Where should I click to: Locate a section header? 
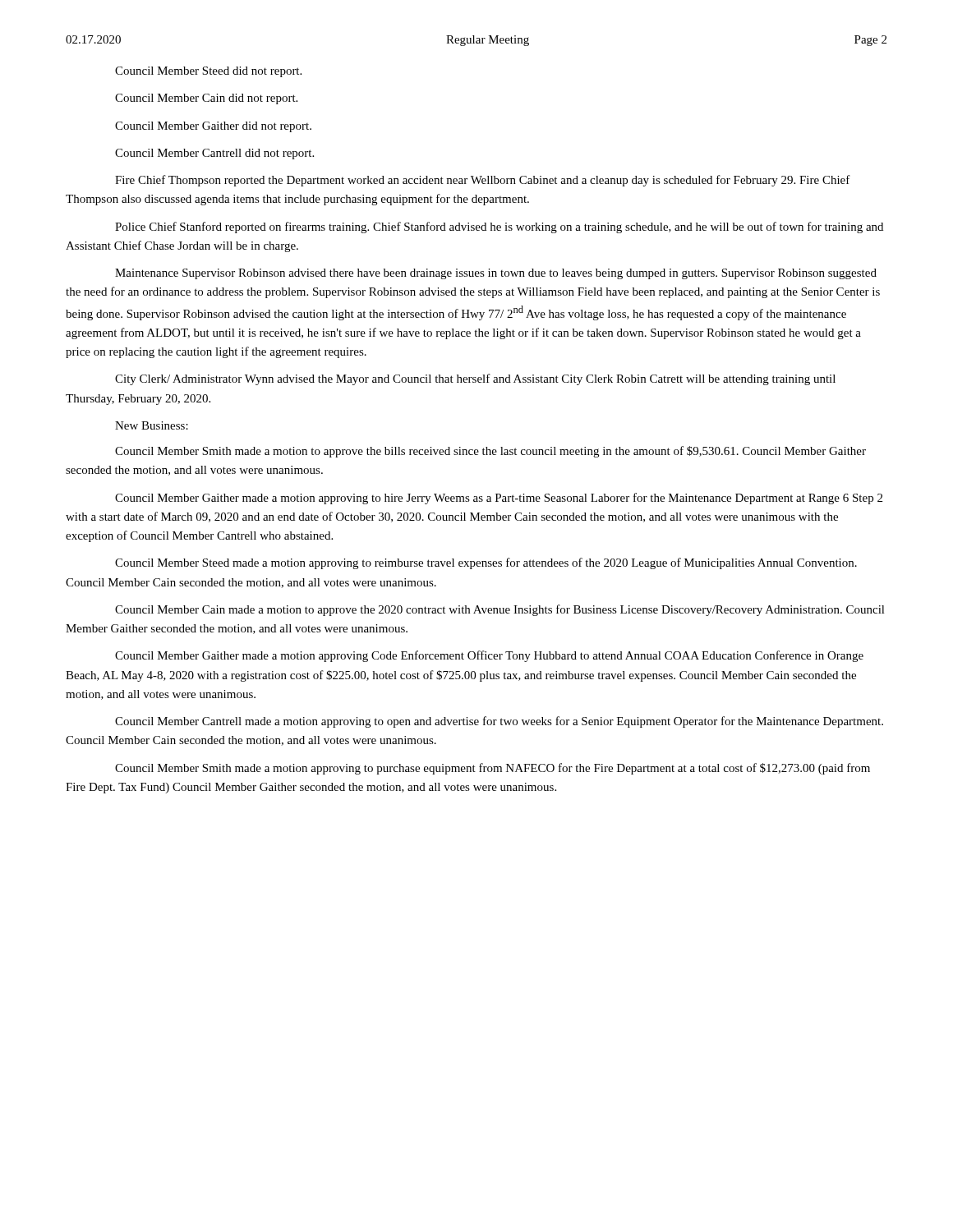pos(152,425)
